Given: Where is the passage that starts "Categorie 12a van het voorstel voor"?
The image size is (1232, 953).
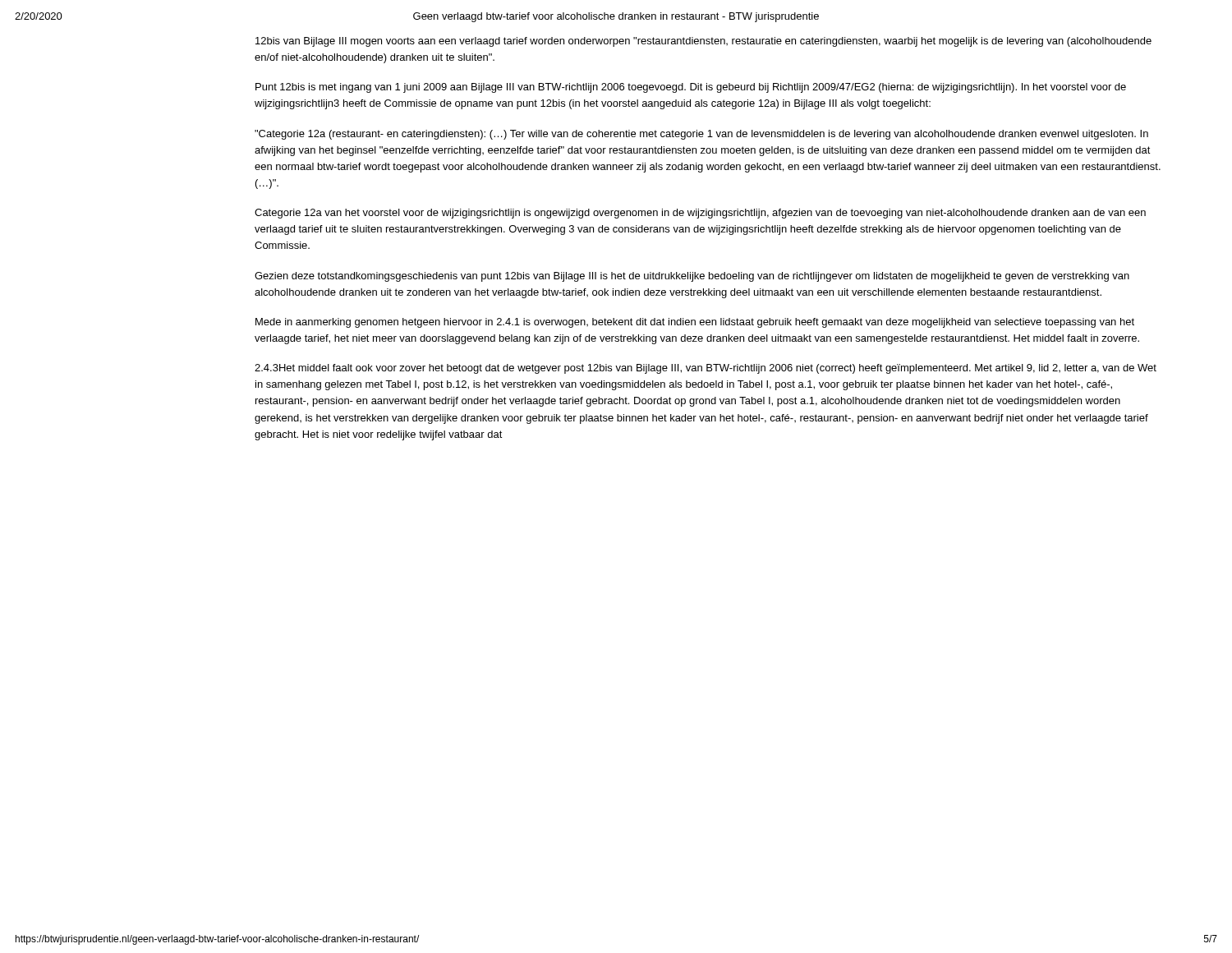Looking at the screenshot, I should pos(700,229).
